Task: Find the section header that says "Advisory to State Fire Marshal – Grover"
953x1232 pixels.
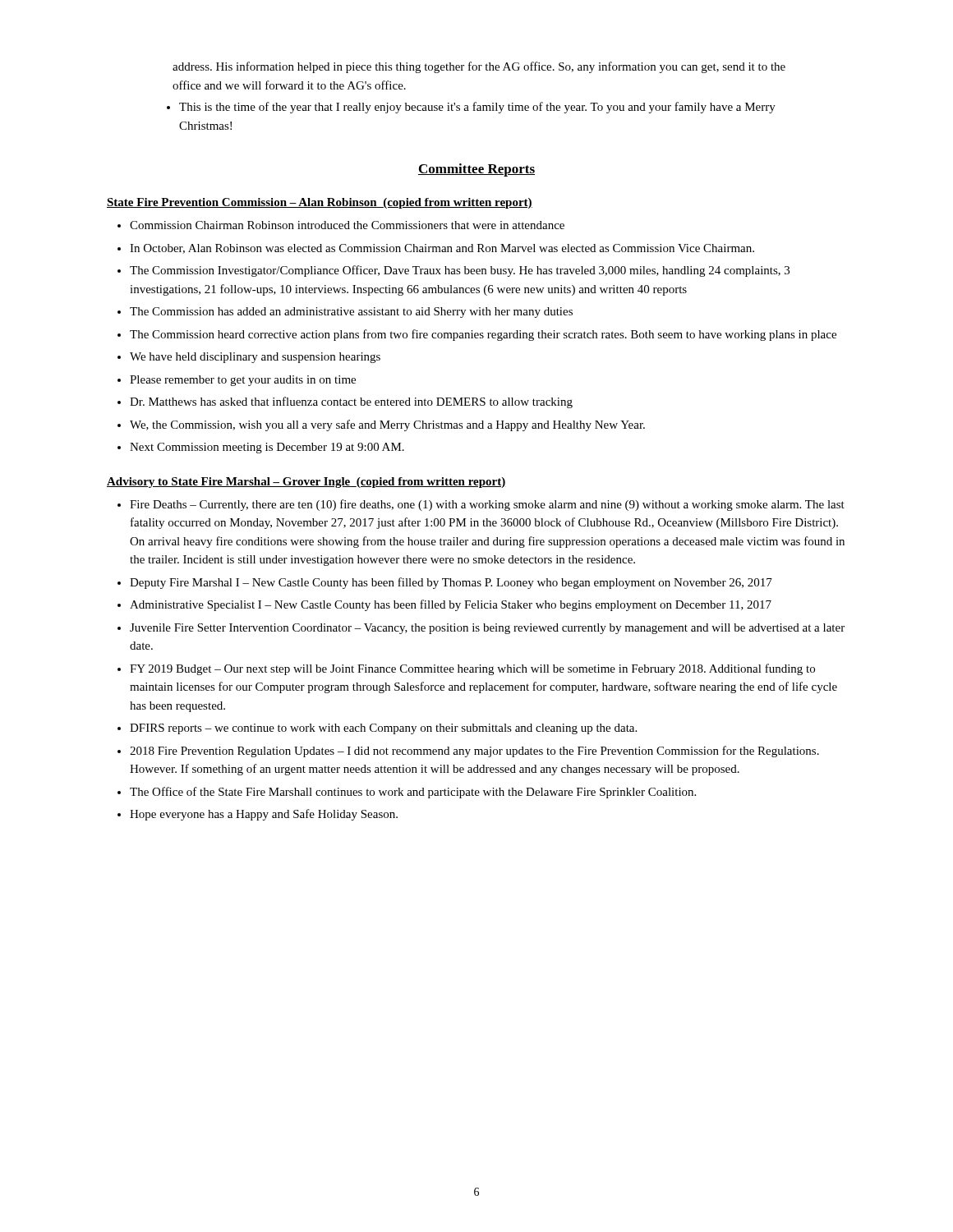Action: coord(306,481)
